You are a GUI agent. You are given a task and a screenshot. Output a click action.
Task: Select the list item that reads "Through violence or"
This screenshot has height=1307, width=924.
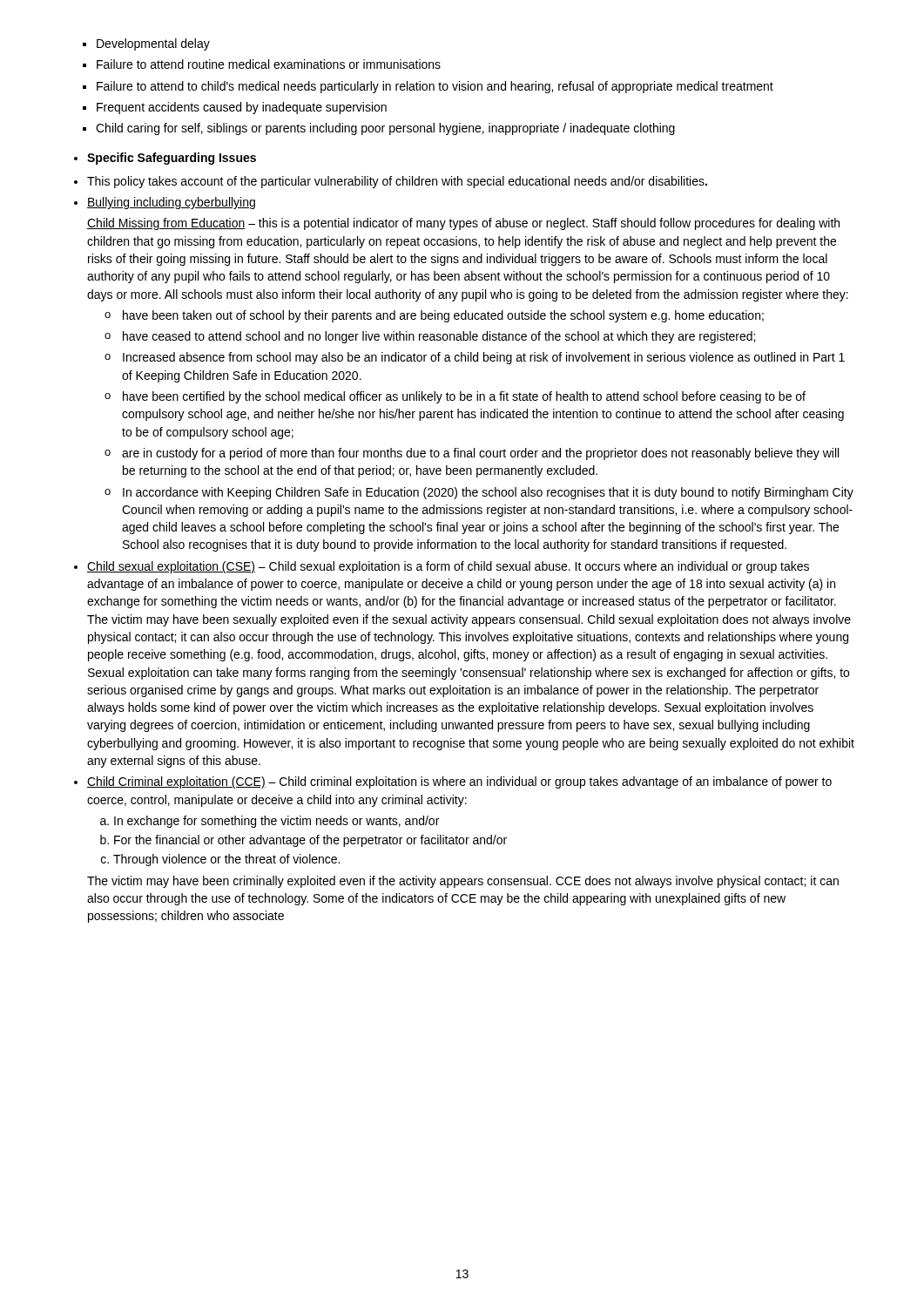[x=226, y=860]
